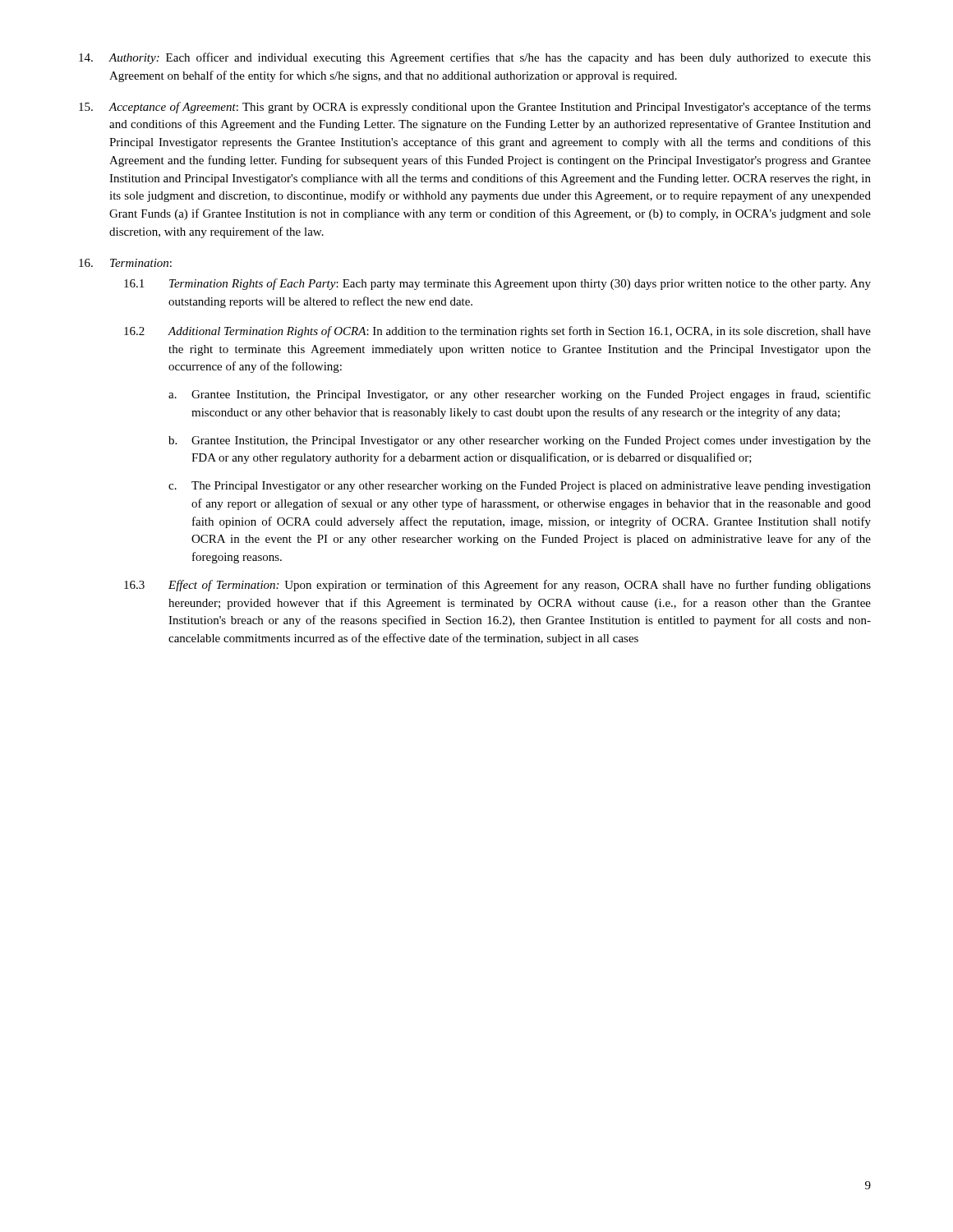Click on the list item that reads "b. Grantee Institution, the Principal"
Image resolution: width=953 pixels, height=1232 pixels.
[520, 449]
